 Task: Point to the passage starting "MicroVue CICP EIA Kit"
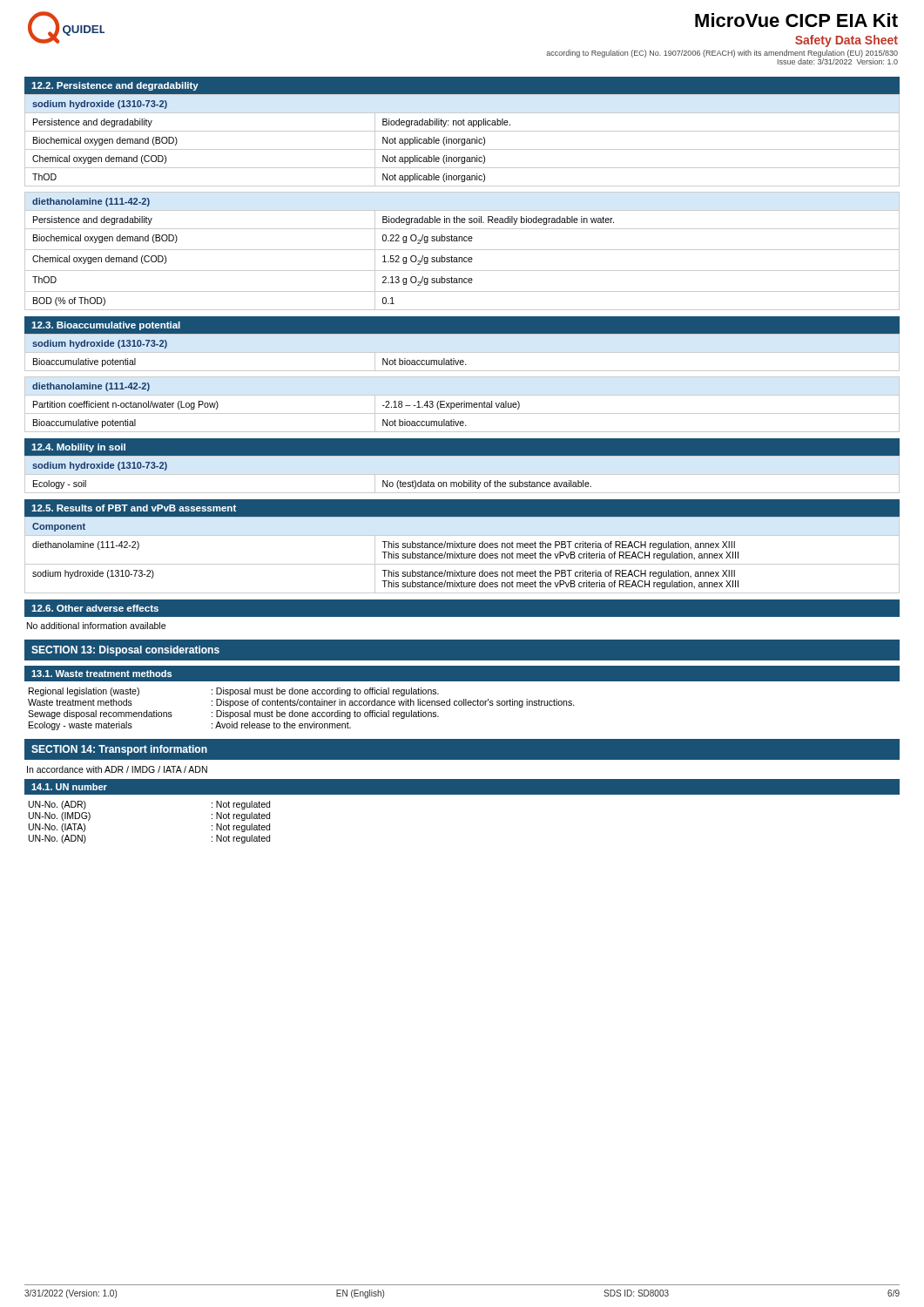[796, 21]
